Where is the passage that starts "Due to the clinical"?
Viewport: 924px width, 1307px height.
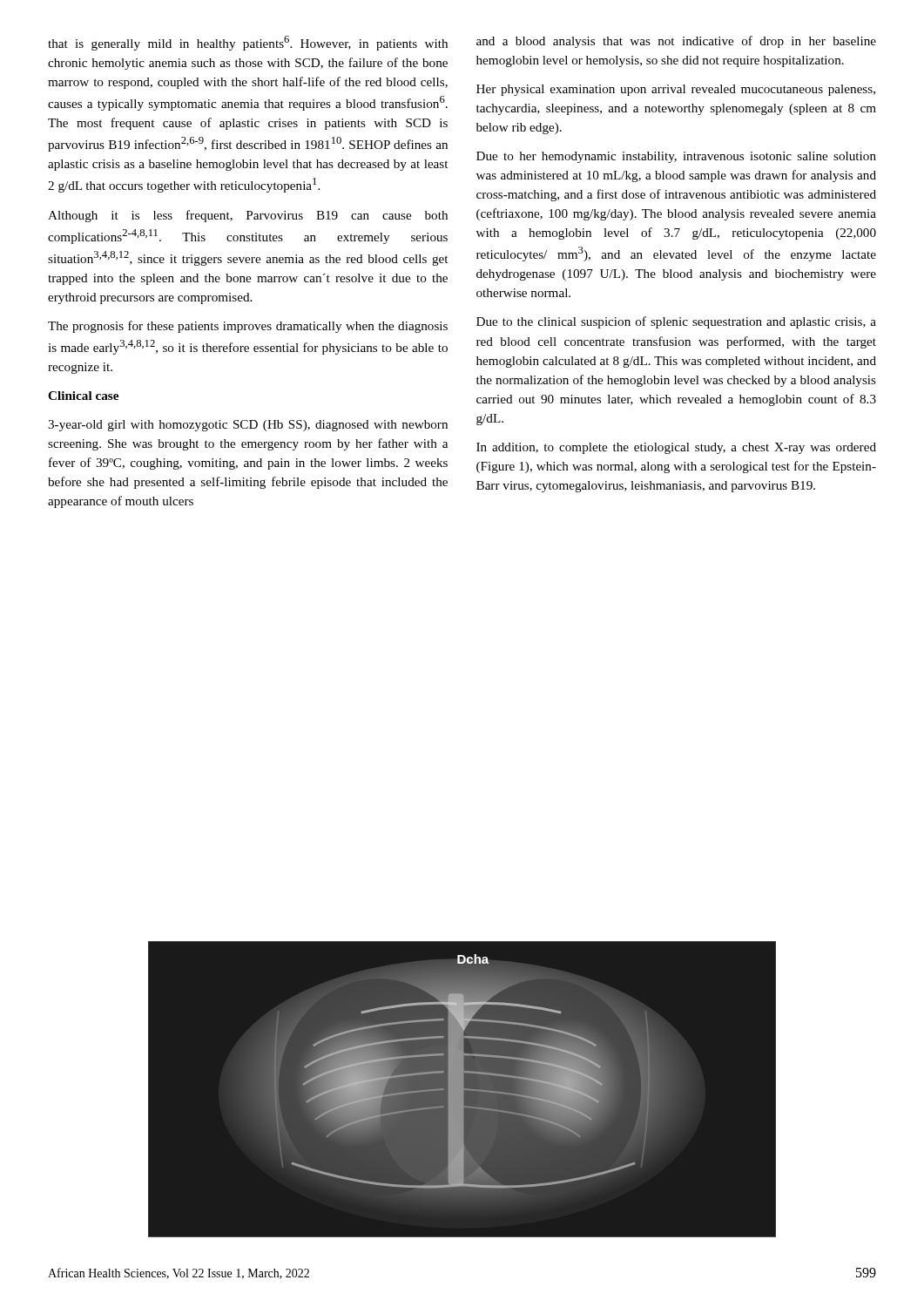click(x=676, y=370)
